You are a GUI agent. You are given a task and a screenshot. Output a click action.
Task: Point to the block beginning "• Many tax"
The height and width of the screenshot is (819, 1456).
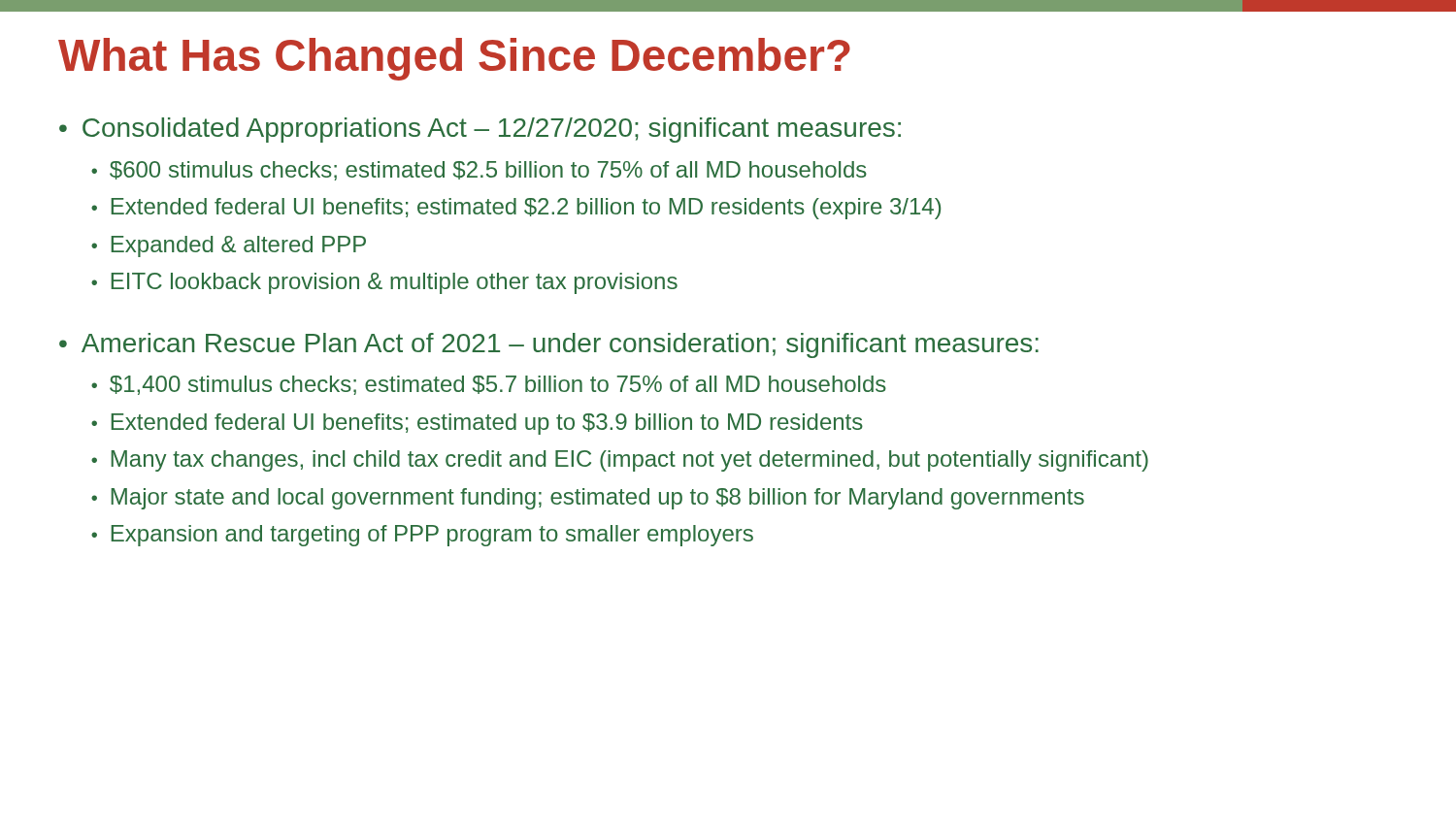(620, 459)
